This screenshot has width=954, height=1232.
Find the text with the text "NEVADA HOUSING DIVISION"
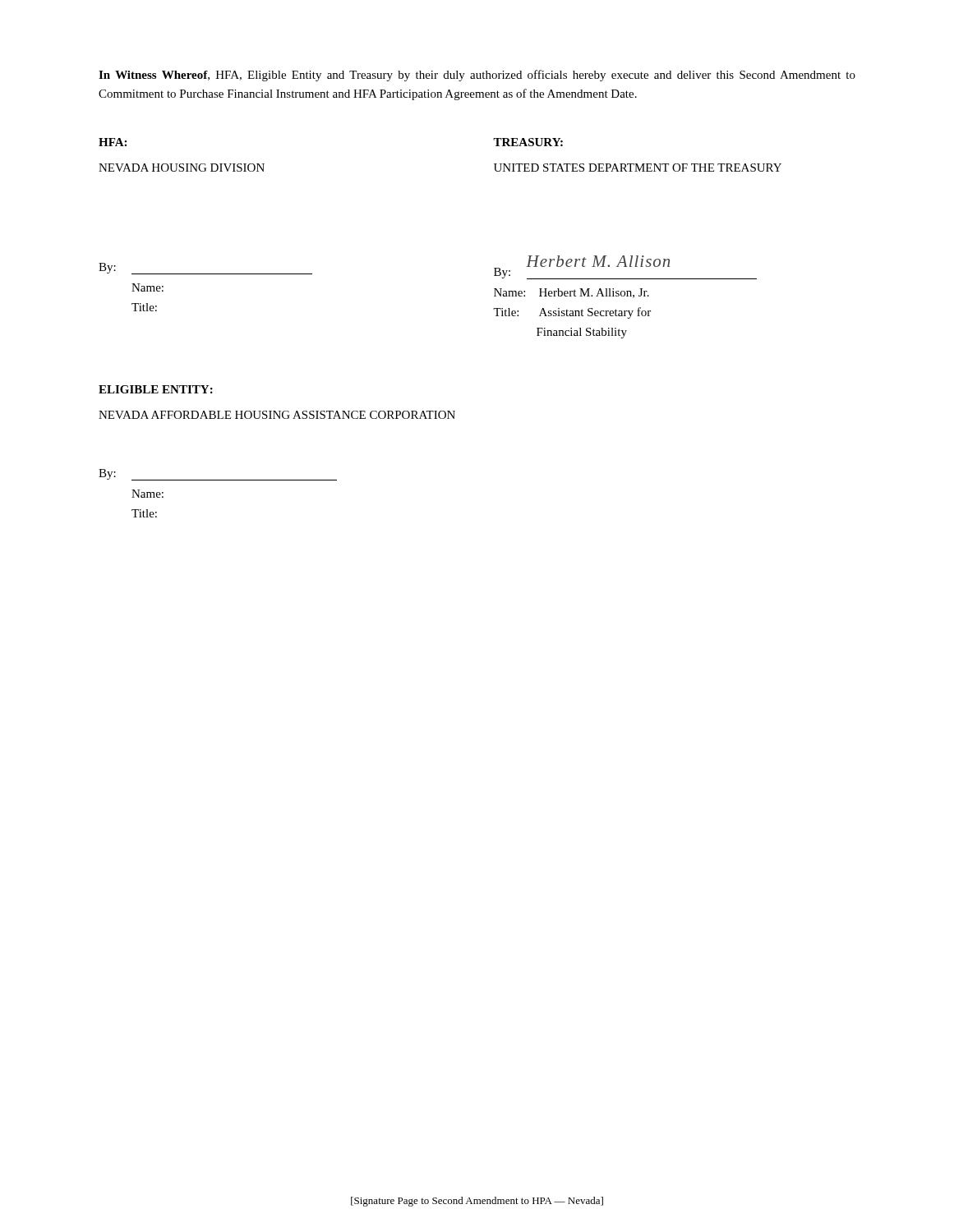182,168
